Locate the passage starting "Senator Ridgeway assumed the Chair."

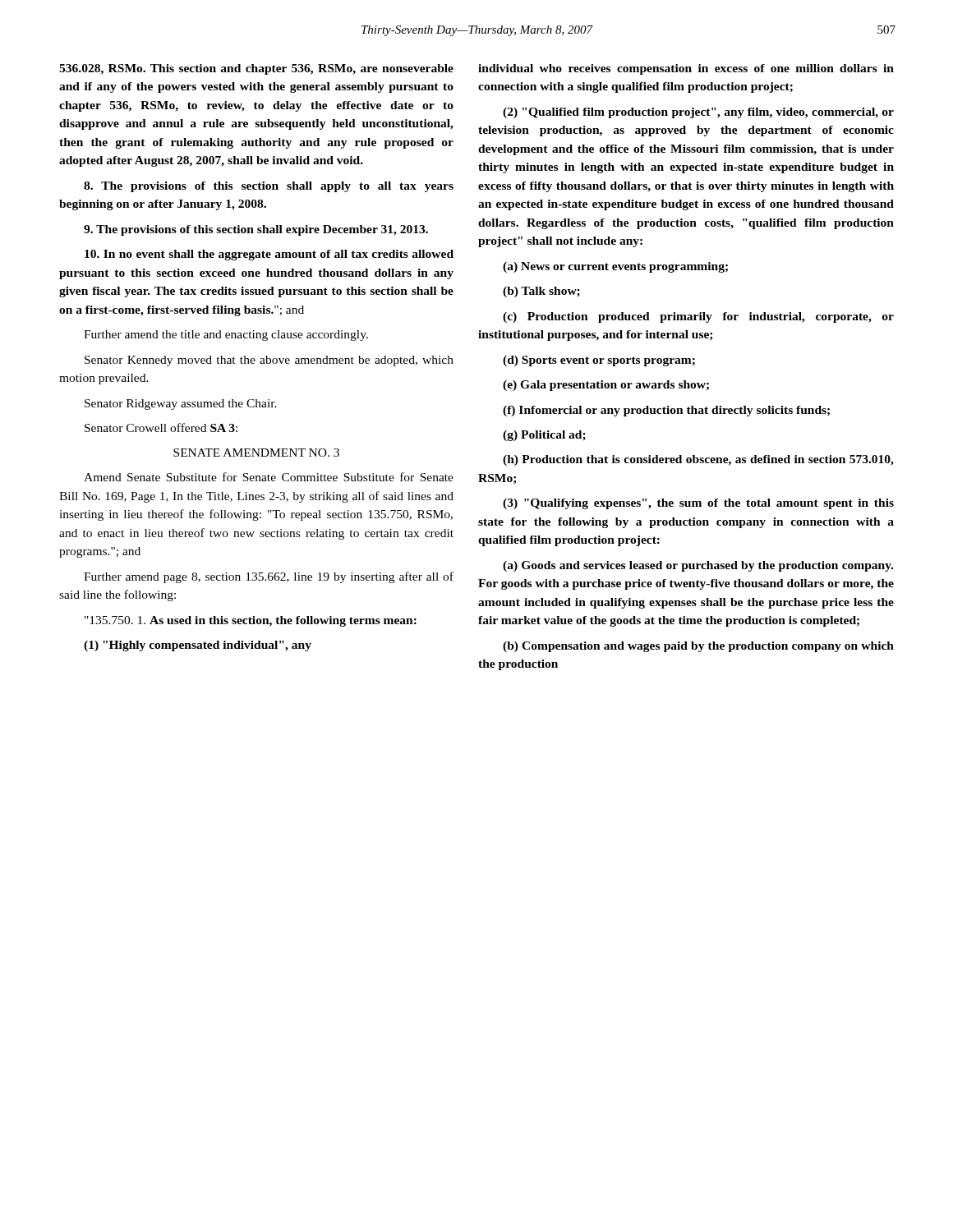[256, 403]
